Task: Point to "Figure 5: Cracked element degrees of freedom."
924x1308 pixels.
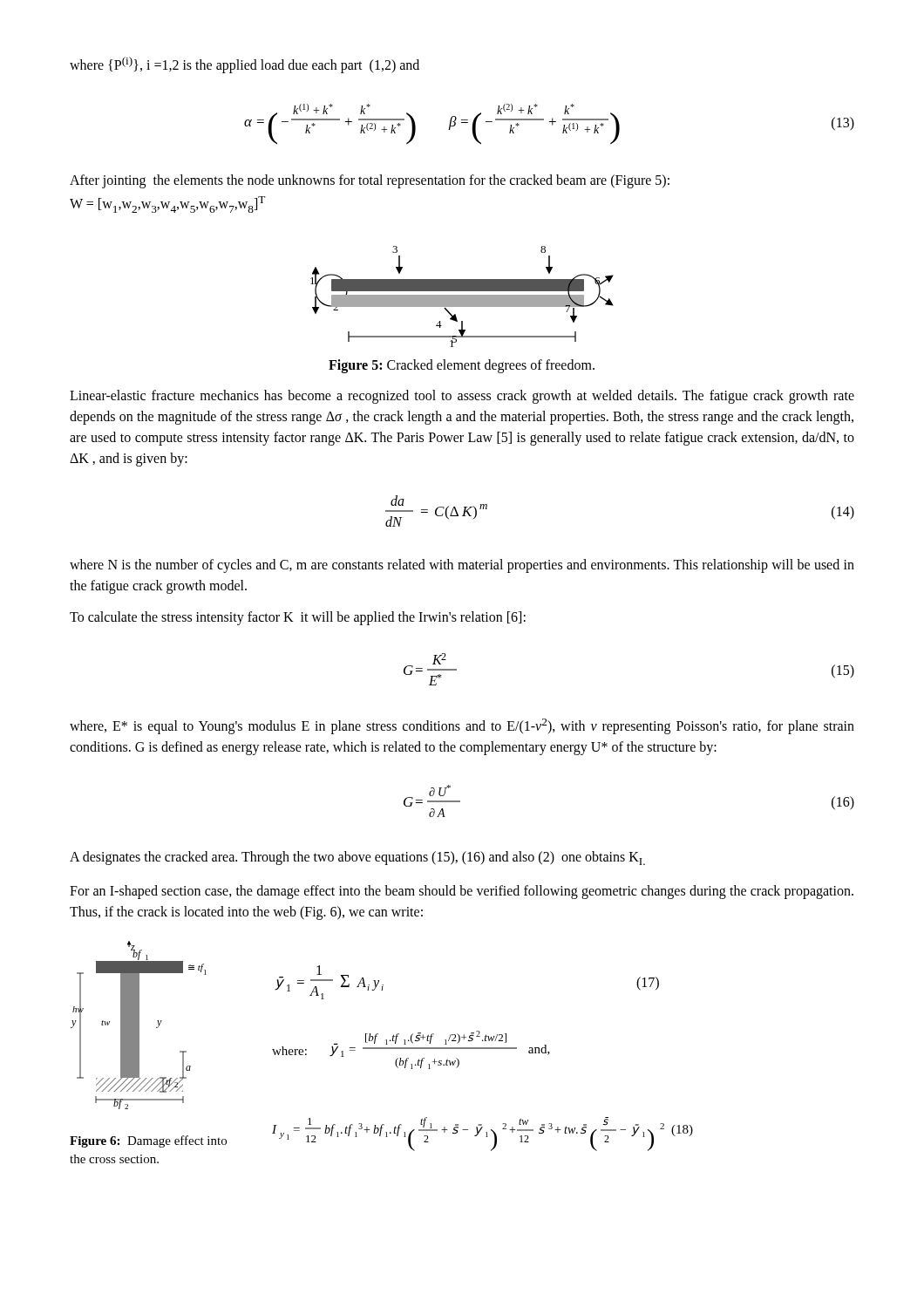Action: pyautogui.click(x=462, y=365)
